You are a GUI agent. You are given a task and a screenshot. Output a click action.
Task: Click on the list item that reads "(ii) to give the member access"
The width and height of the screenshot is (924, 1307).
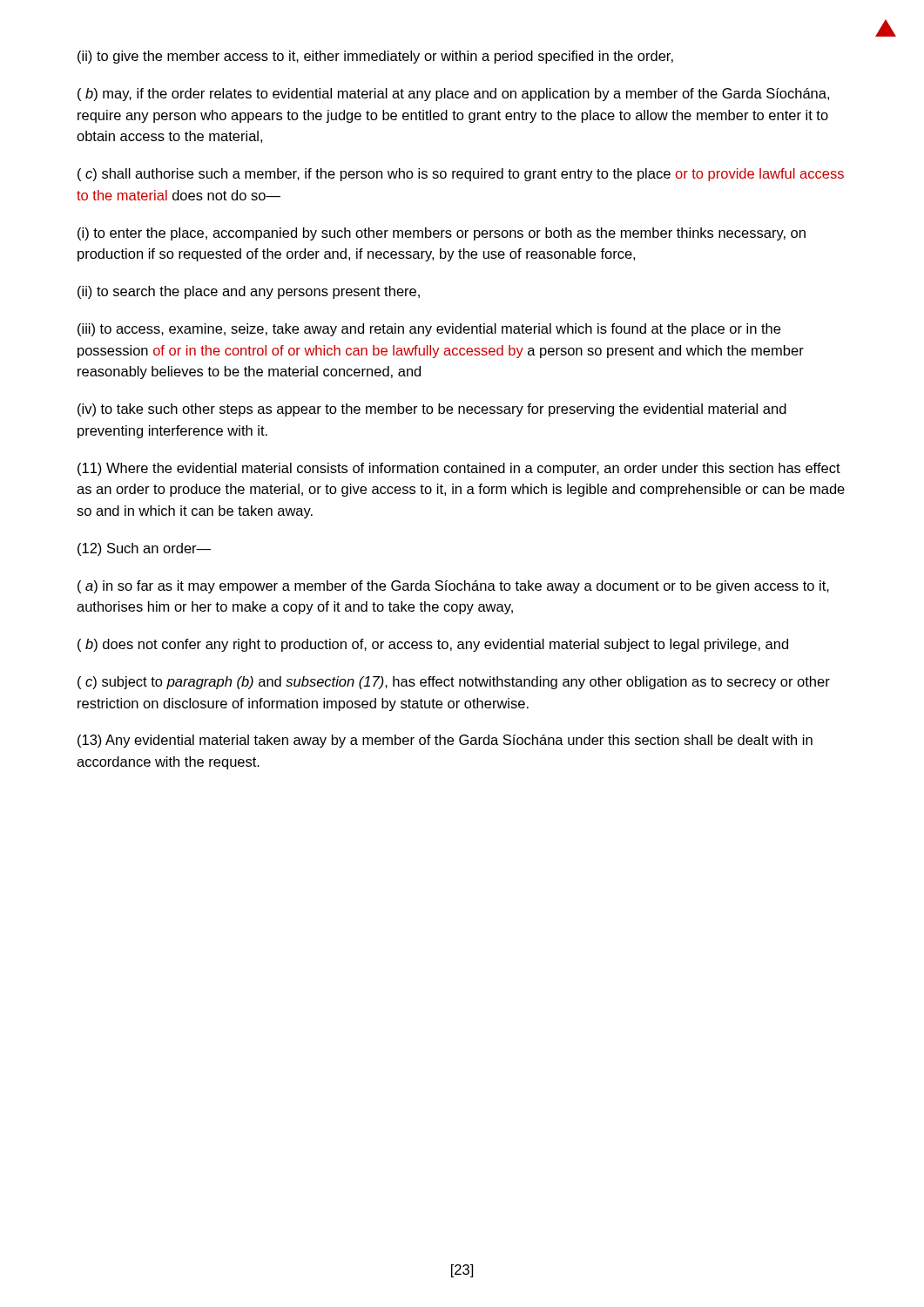click(375, 56)
